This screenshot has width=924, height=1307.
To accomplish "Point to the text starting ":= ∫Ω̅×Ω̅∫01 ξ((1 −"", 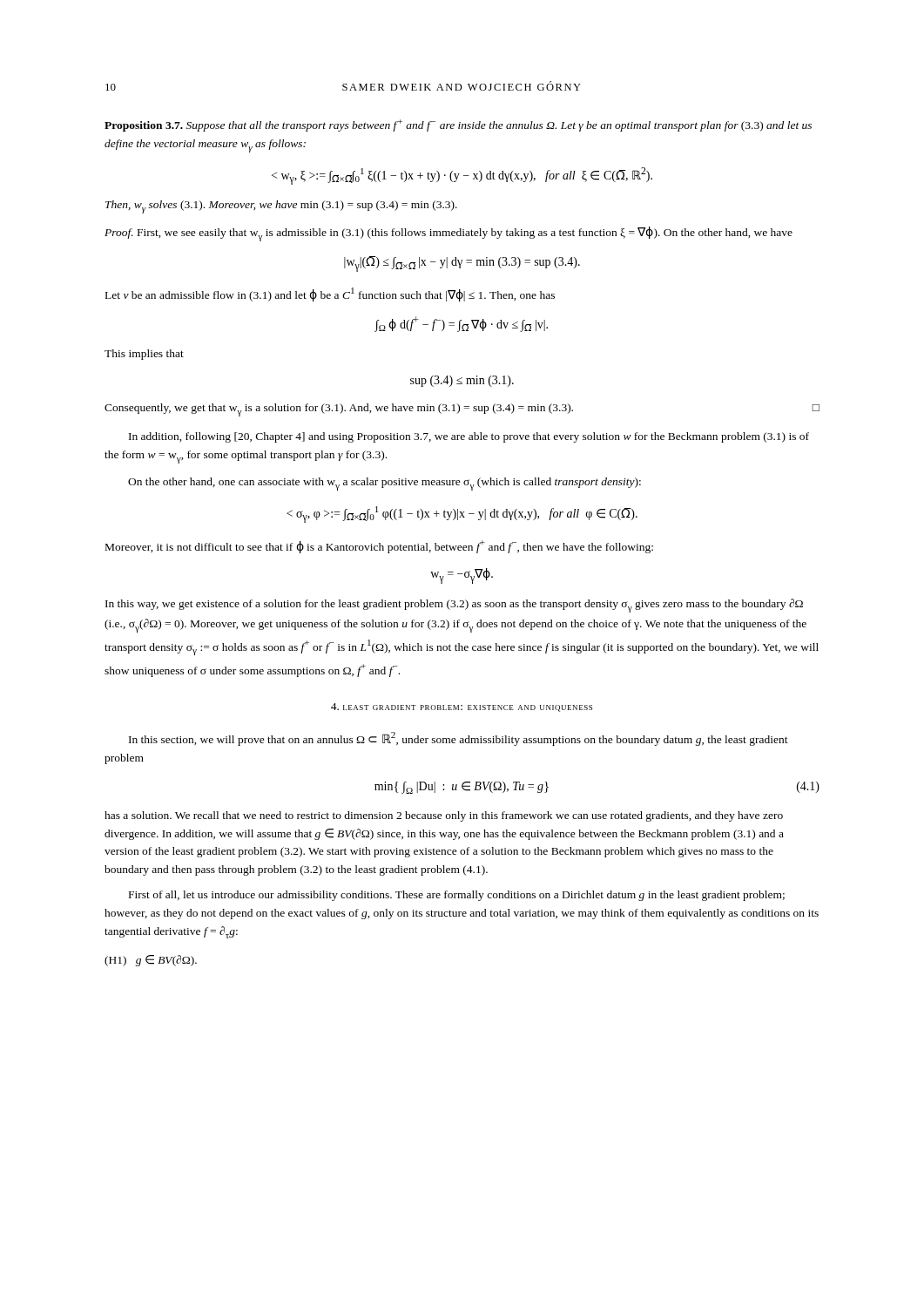I will coord(462,176).
